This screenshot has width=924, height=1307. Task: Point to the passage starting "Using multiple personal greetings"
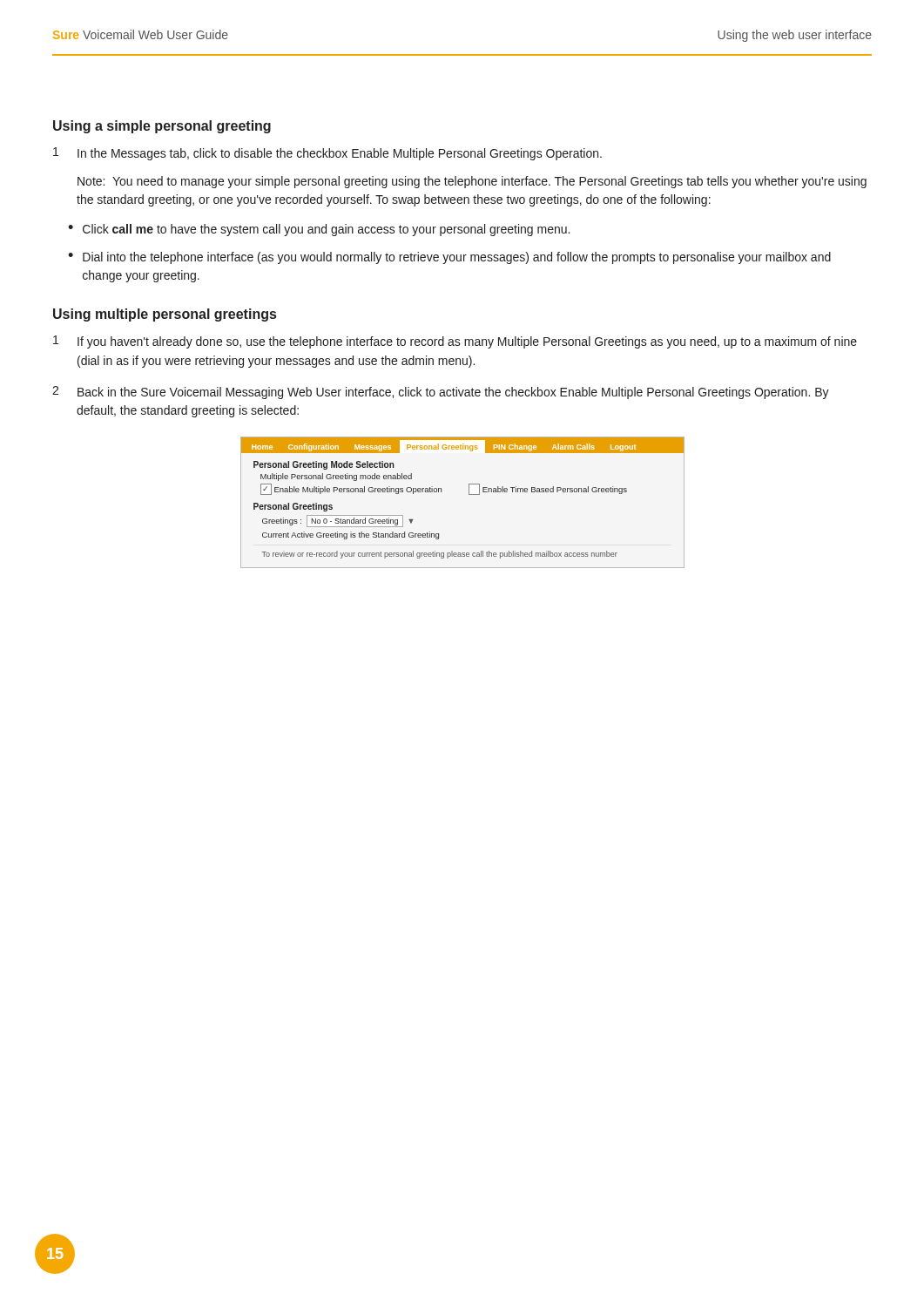165,314
